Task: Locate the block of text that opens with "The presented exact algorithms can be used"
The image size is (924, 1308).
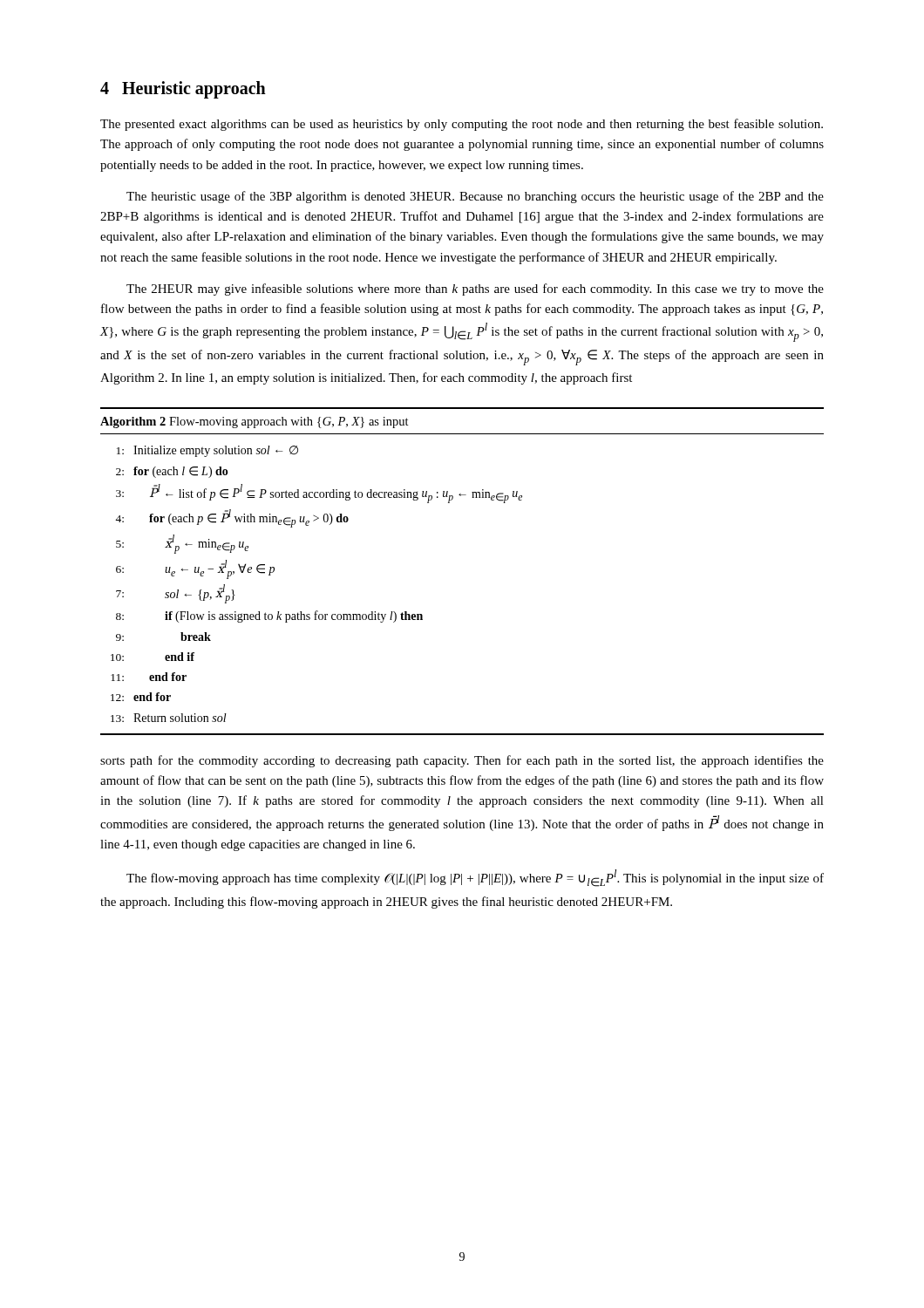Action: click(462, 145)
